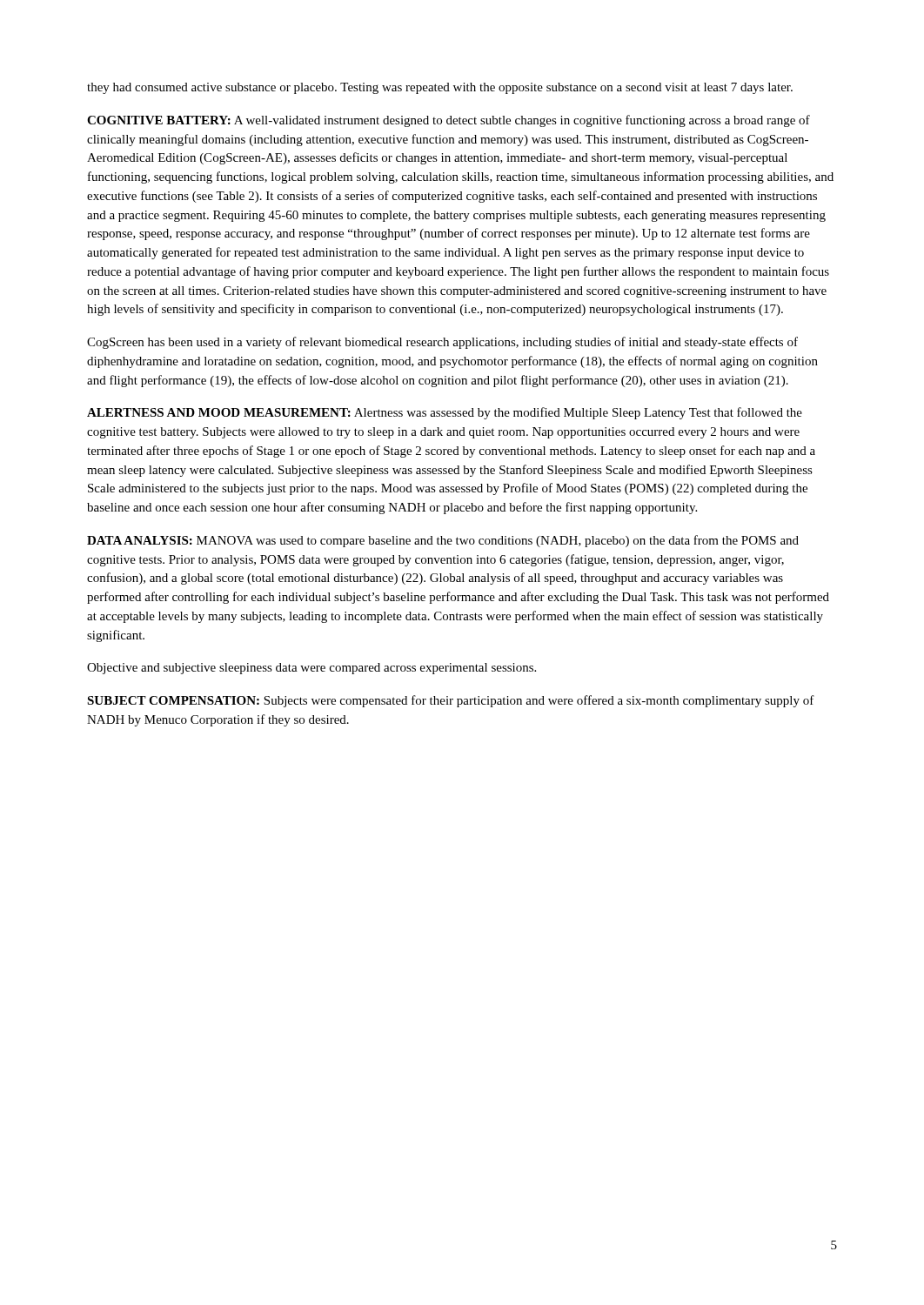Select the region starting "CogScreen has been used in a"
This screenshot has height=1305, width=924.
(452, 361)
